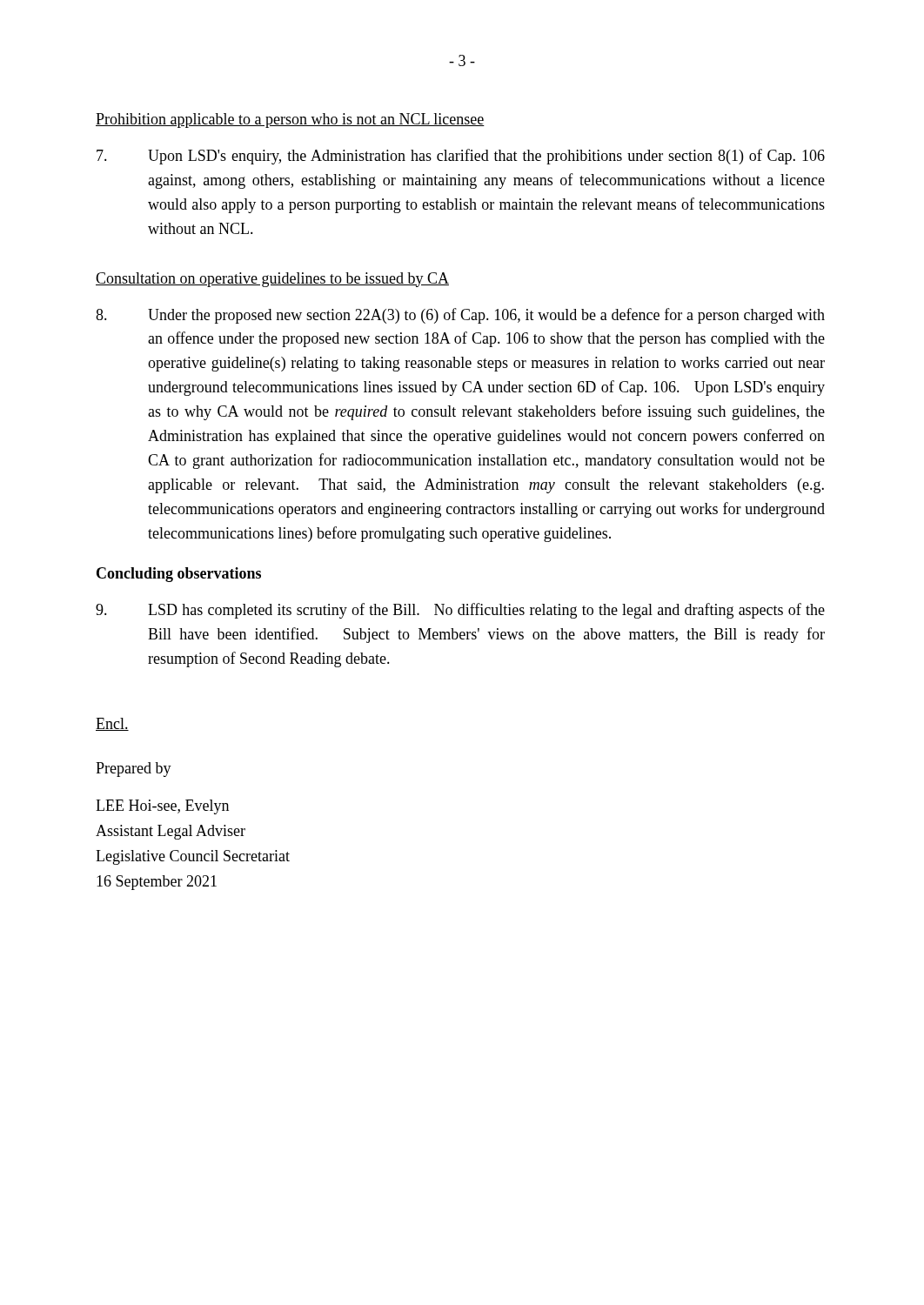Locate the section header that reads "Concluding observations"
924x1305 pixels.
click(179, 574)
